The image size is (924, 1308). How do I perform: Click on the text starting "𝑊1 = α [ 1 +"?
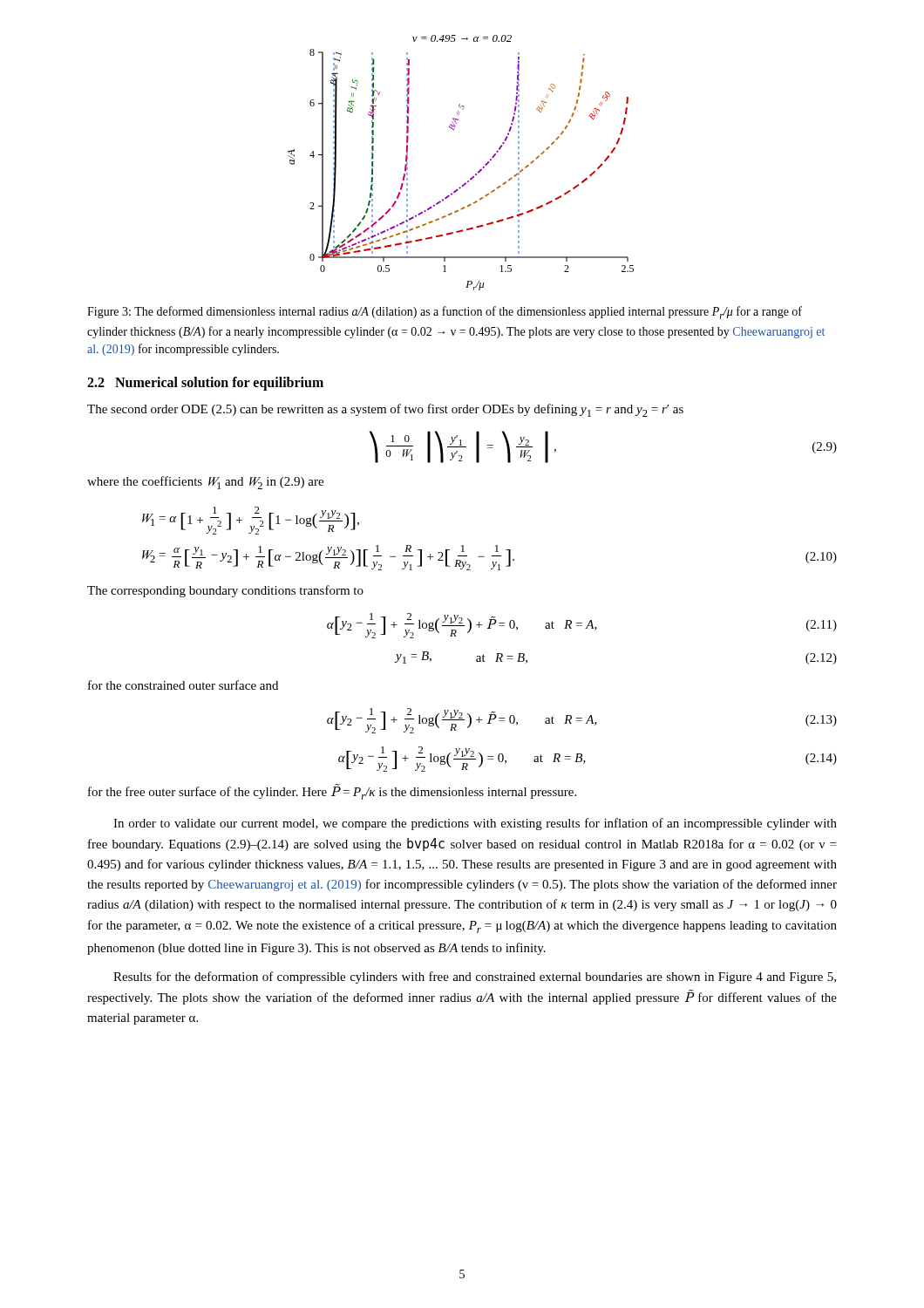[462, 538]
